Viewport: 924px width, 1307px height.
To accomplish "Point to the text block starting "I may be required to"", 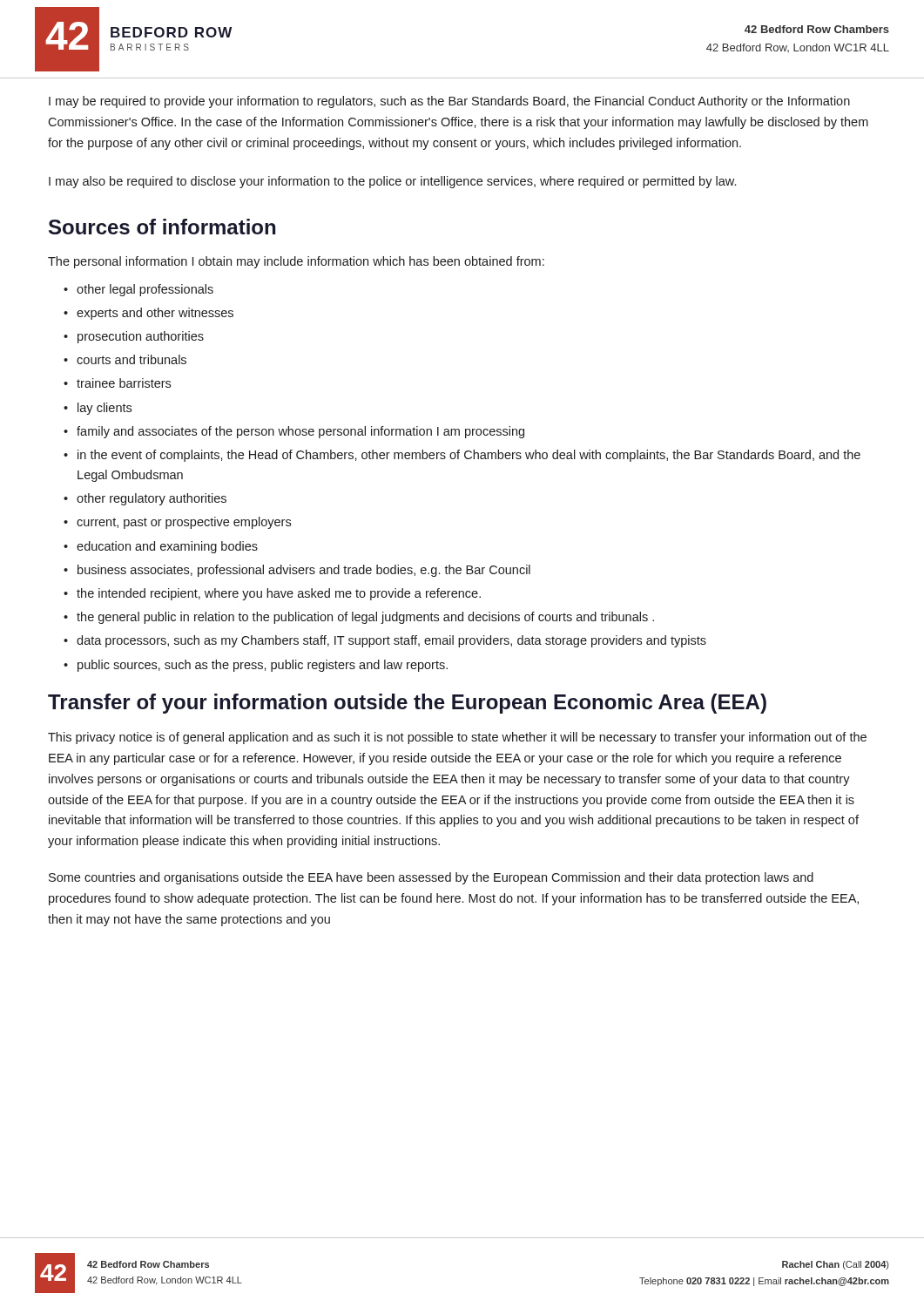I will coord(458,122).
